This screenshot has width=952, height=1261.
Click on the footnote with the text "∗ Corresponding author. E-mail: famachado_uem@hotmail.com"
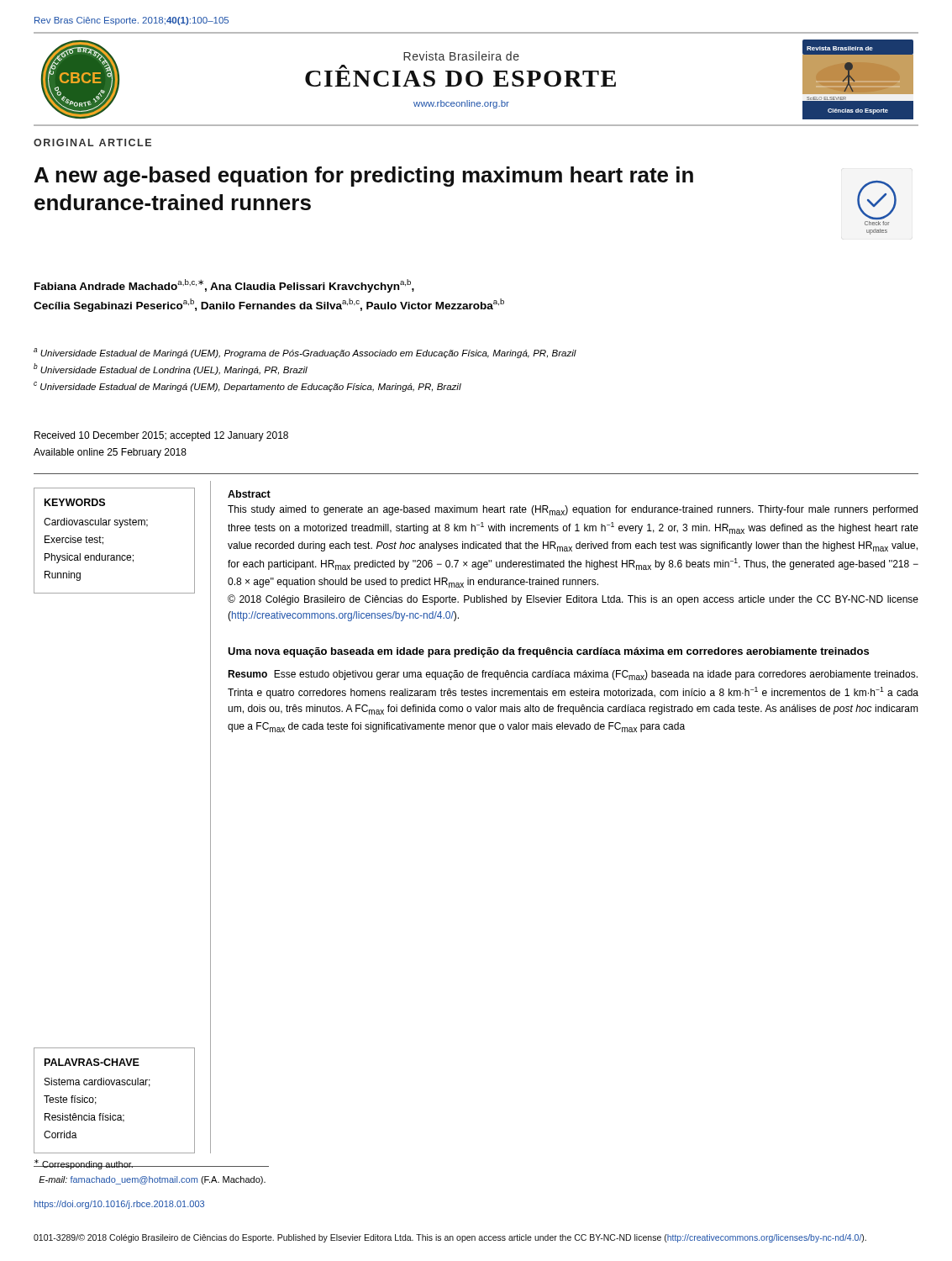(x=150, y=1171)
